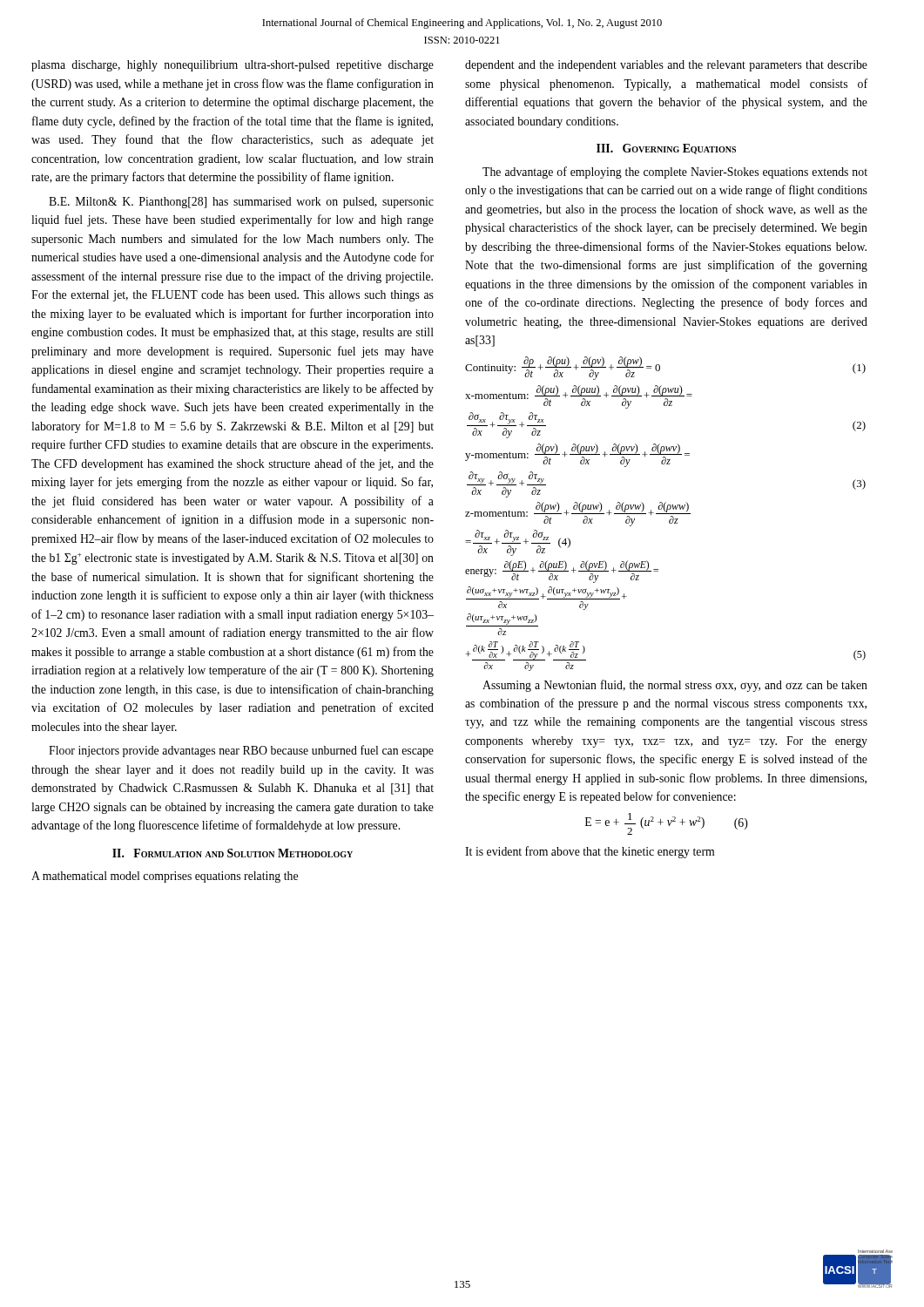Viewport: 924px width, 1307px height.
Task: Click on the logo
Action: [858, 1270]
